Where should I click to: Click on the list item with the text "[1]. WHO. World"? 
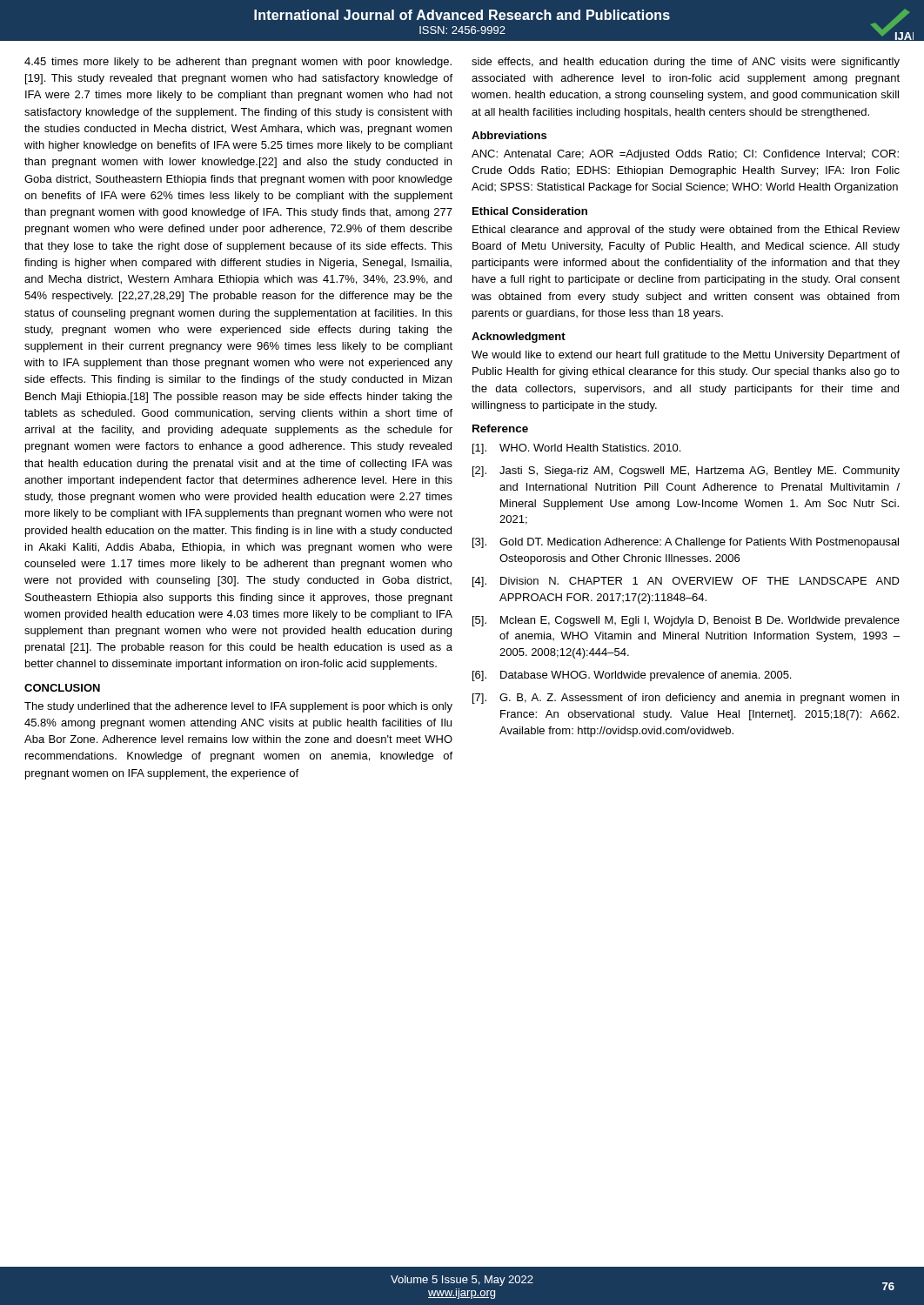pyautogui.click(x=686, y=448)
